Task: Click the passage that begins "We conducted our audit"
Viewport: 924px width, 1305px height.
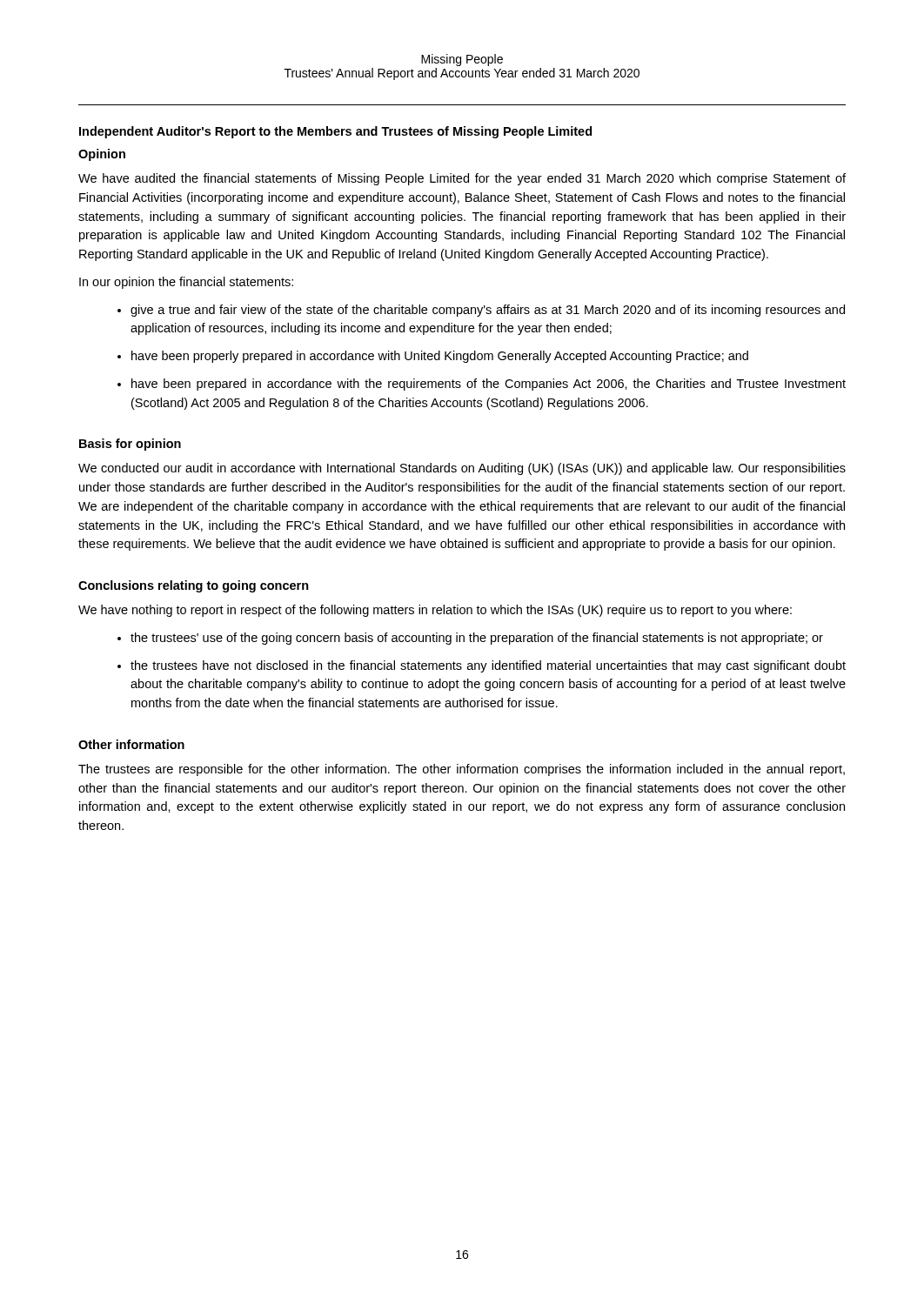Action: [x=462, y=506]
